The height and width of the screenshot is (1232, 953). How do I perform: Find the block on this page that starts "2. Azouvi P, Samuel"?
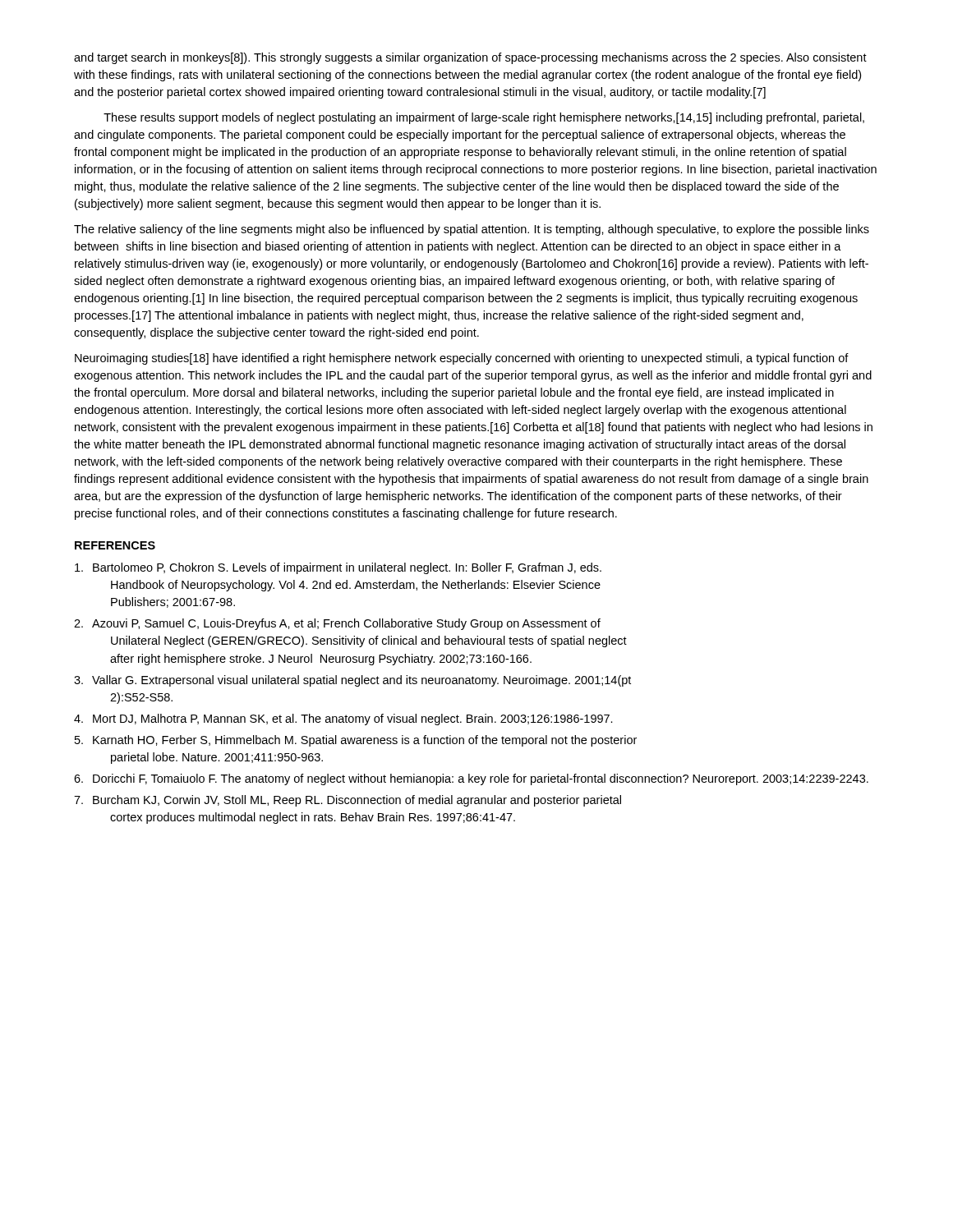(x=476, y=641)
